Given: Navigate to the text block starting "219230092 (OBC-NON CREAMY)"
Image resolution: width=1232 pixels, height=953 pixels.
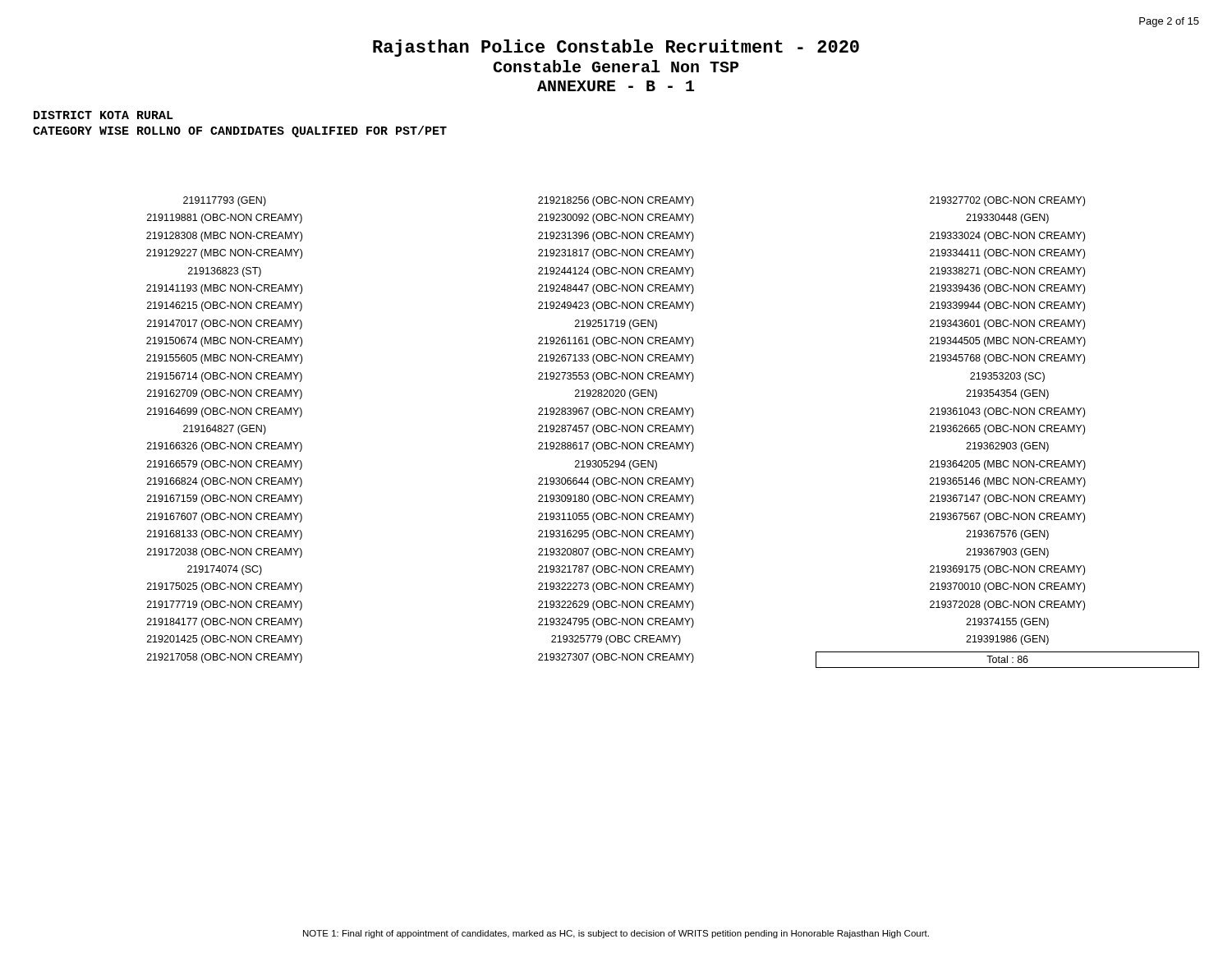Looking at the screenshot, I should 616,218.
